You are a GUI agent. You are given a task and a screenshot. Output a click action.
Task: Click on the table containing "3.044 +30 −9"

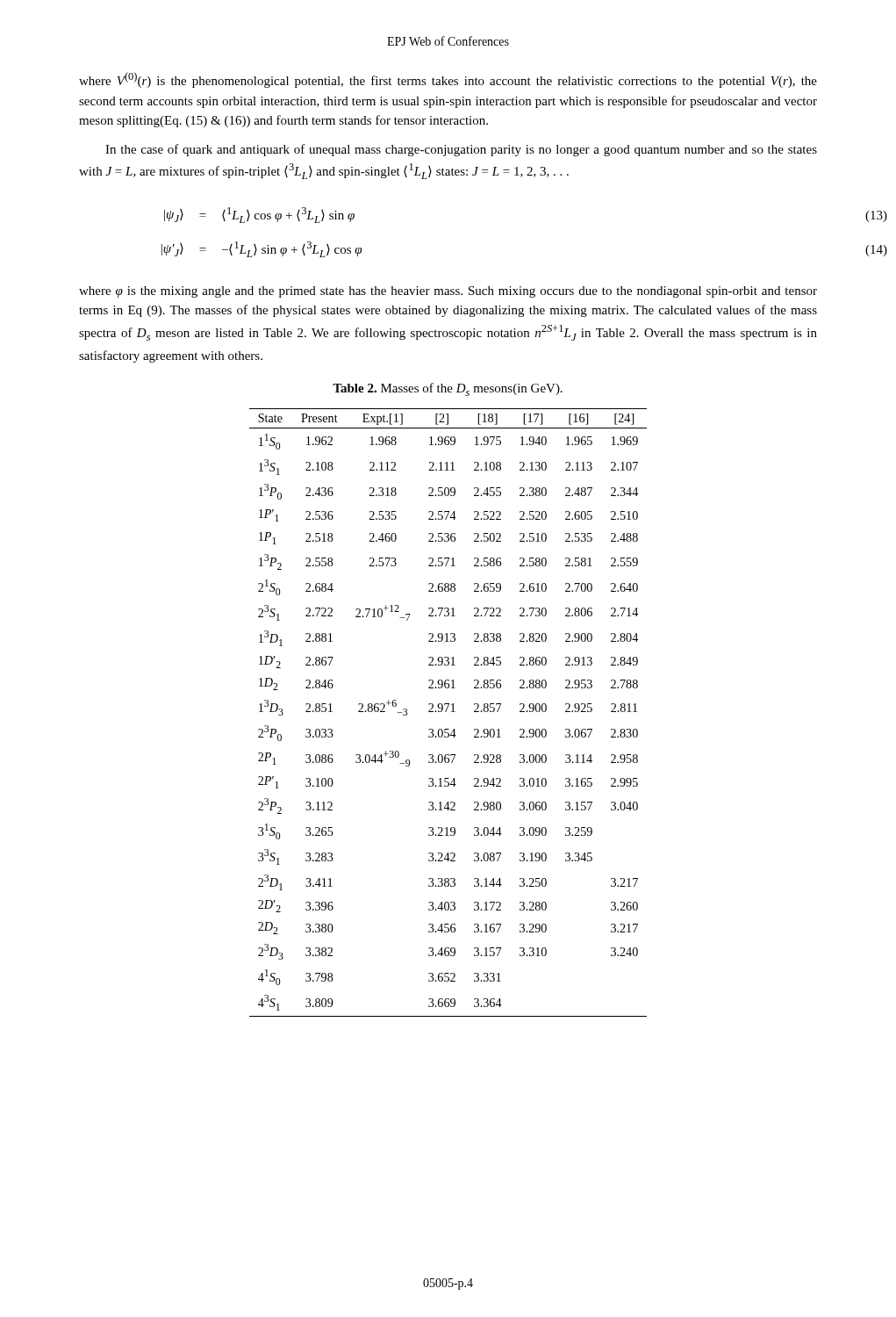point(448,712)
